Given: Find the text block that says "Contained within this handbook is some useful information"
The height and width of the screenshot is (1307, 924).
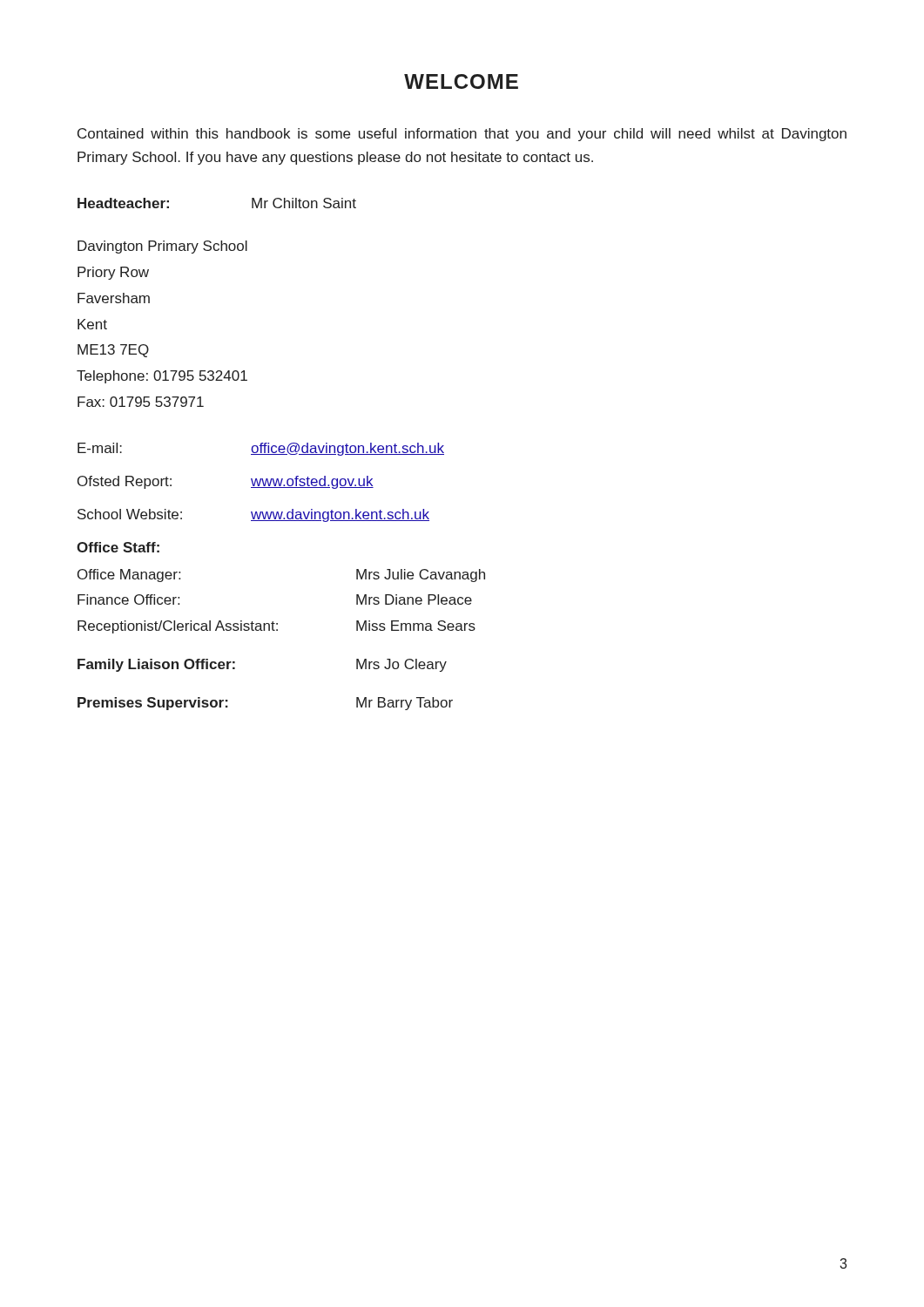Looking at the screenshot, I should click(462, 146).
